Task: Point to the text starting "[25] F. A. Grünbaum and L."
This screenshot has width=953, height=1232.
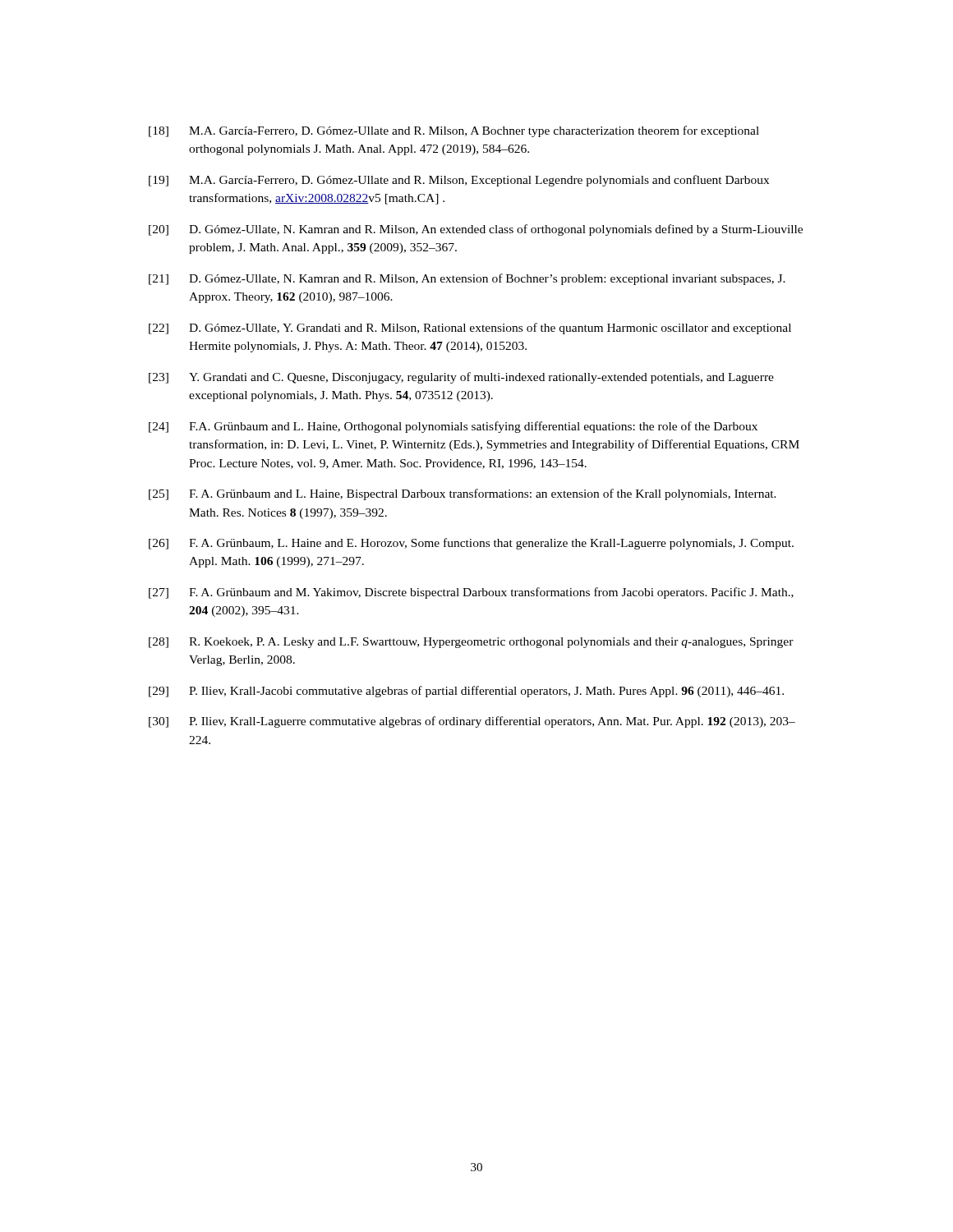Action: pos(476,503)
